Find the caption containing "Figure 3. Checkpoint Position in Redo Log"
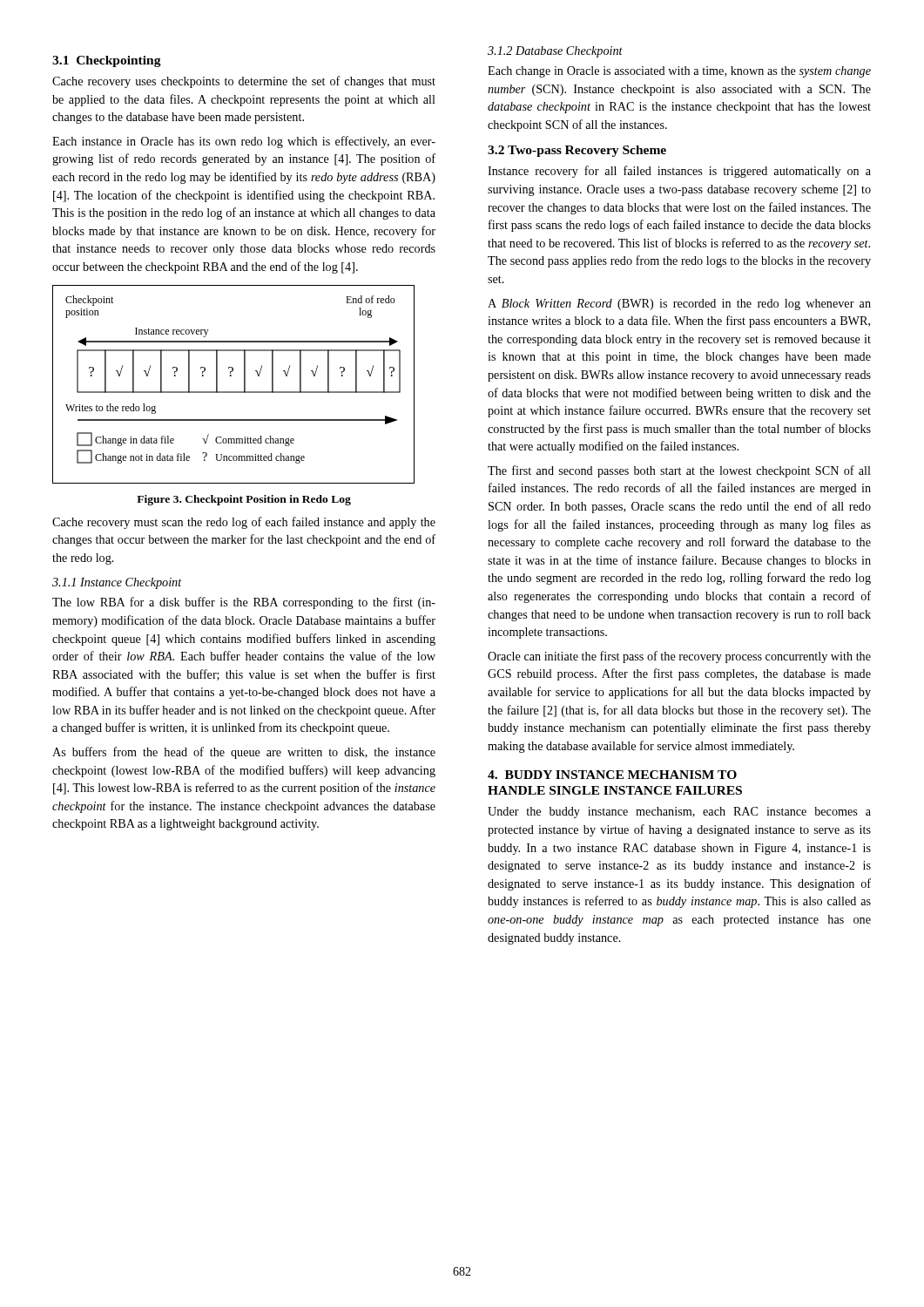The width and height of the screenshot is (924, 1307). coord(244,498)
